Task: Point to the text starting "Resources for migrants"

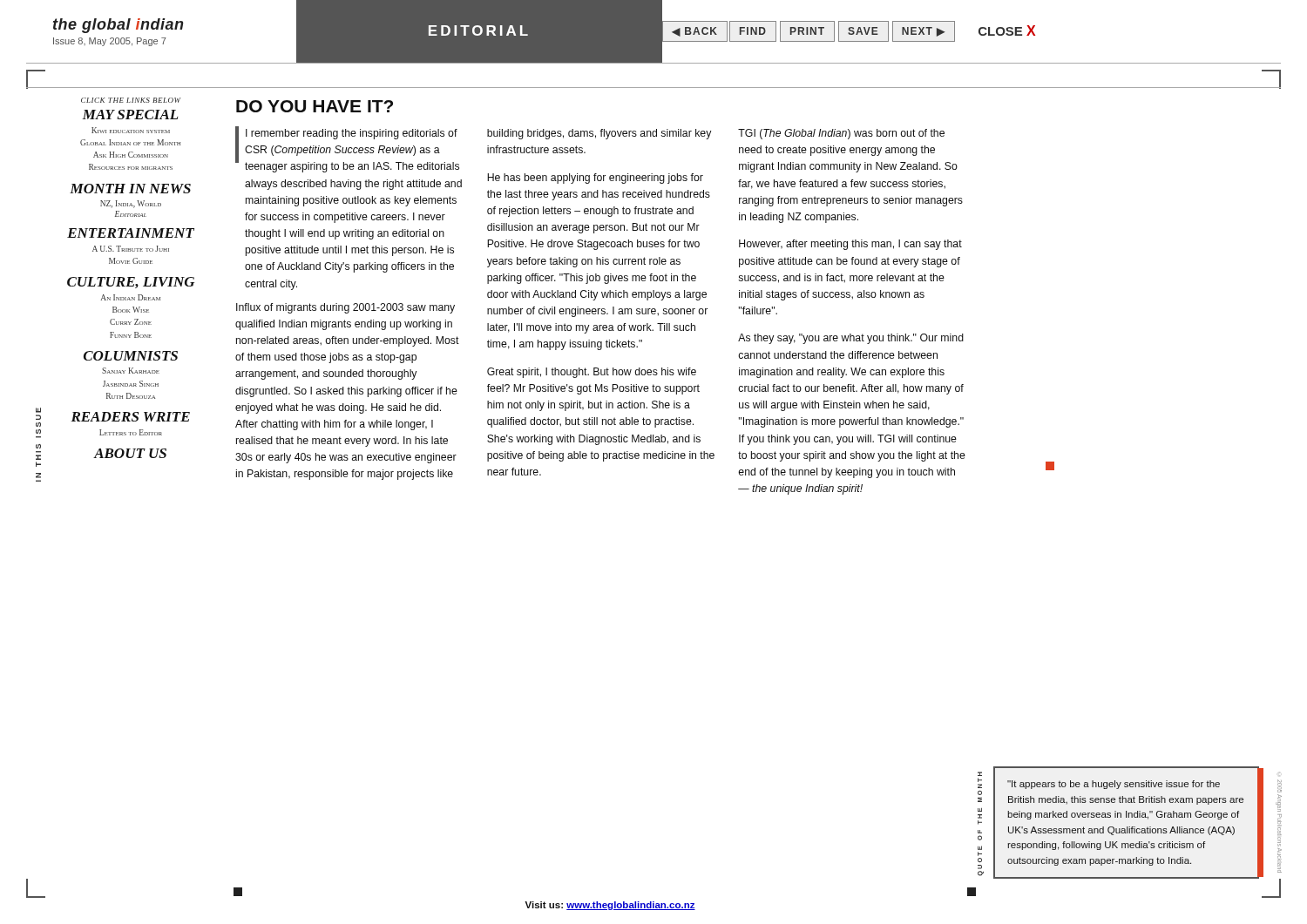Action: click(131, 167)
